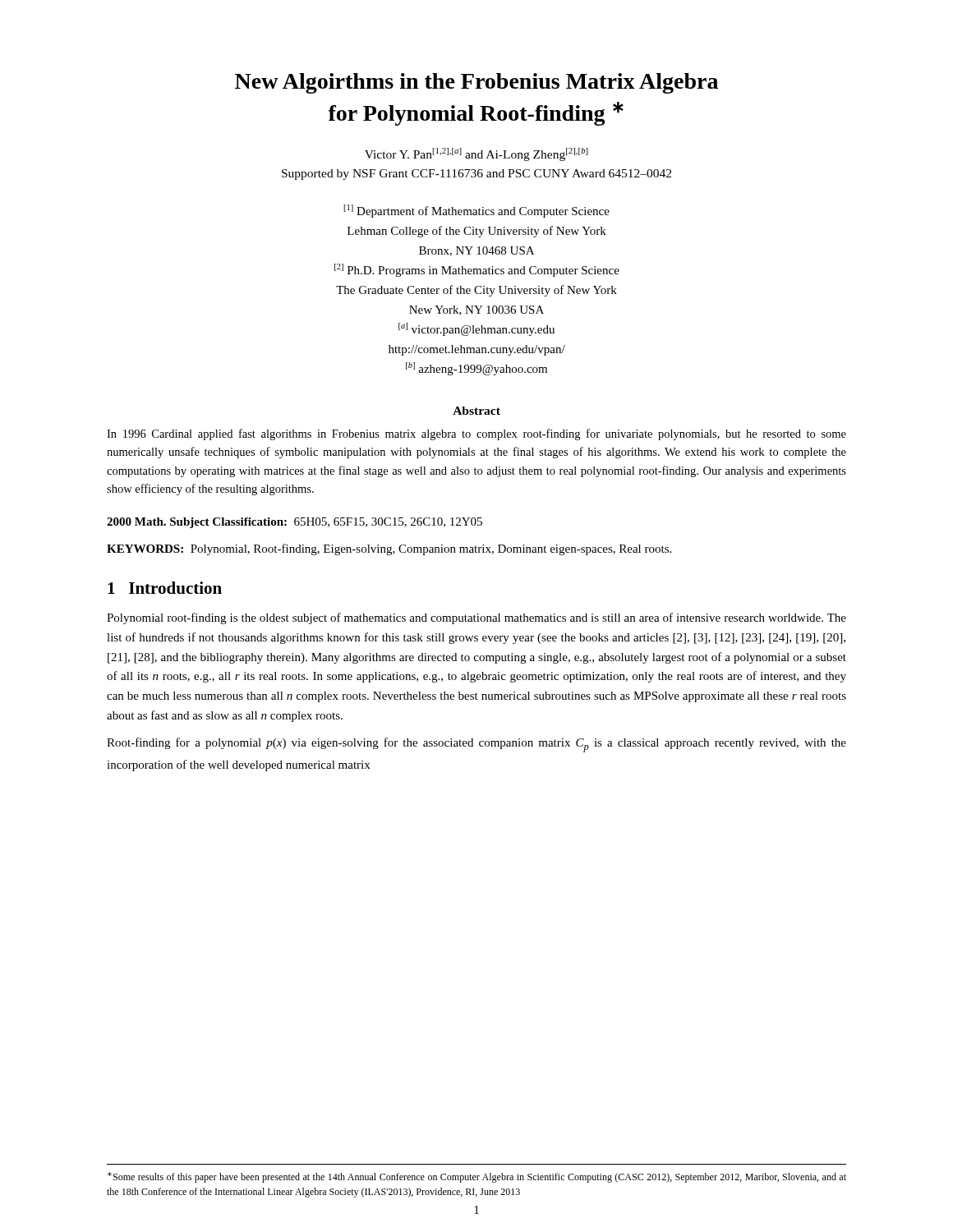The image size is (953, 1232).
Task: Click on the text block that reads "KEYWORDS: Polynomial, Root-finding, Eigen-solving, Companion matrix, Dominant"
Action: (390, 549)
